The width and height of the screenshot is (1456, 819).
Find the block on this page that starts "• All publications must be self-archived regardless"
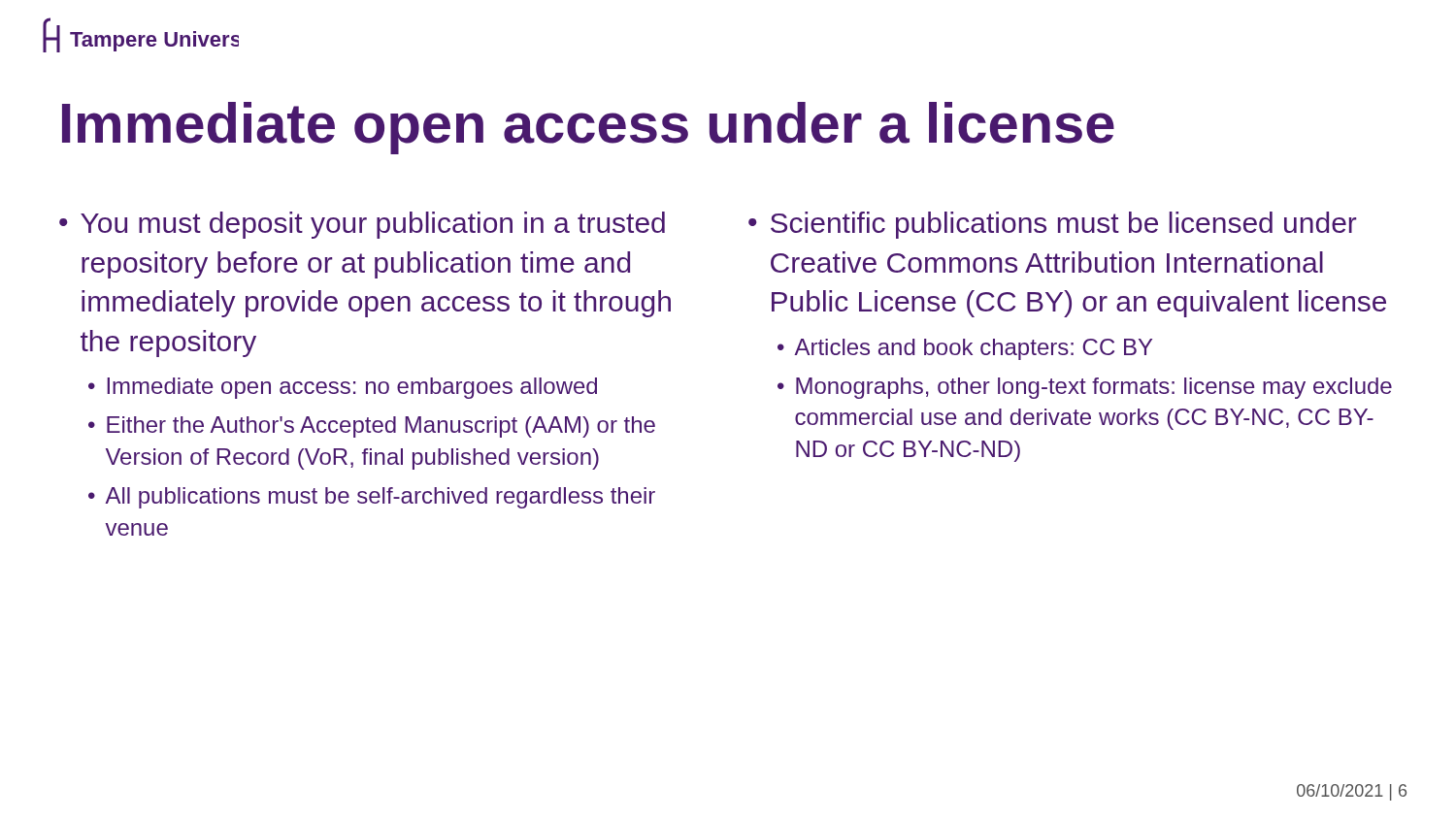(398, 512)
